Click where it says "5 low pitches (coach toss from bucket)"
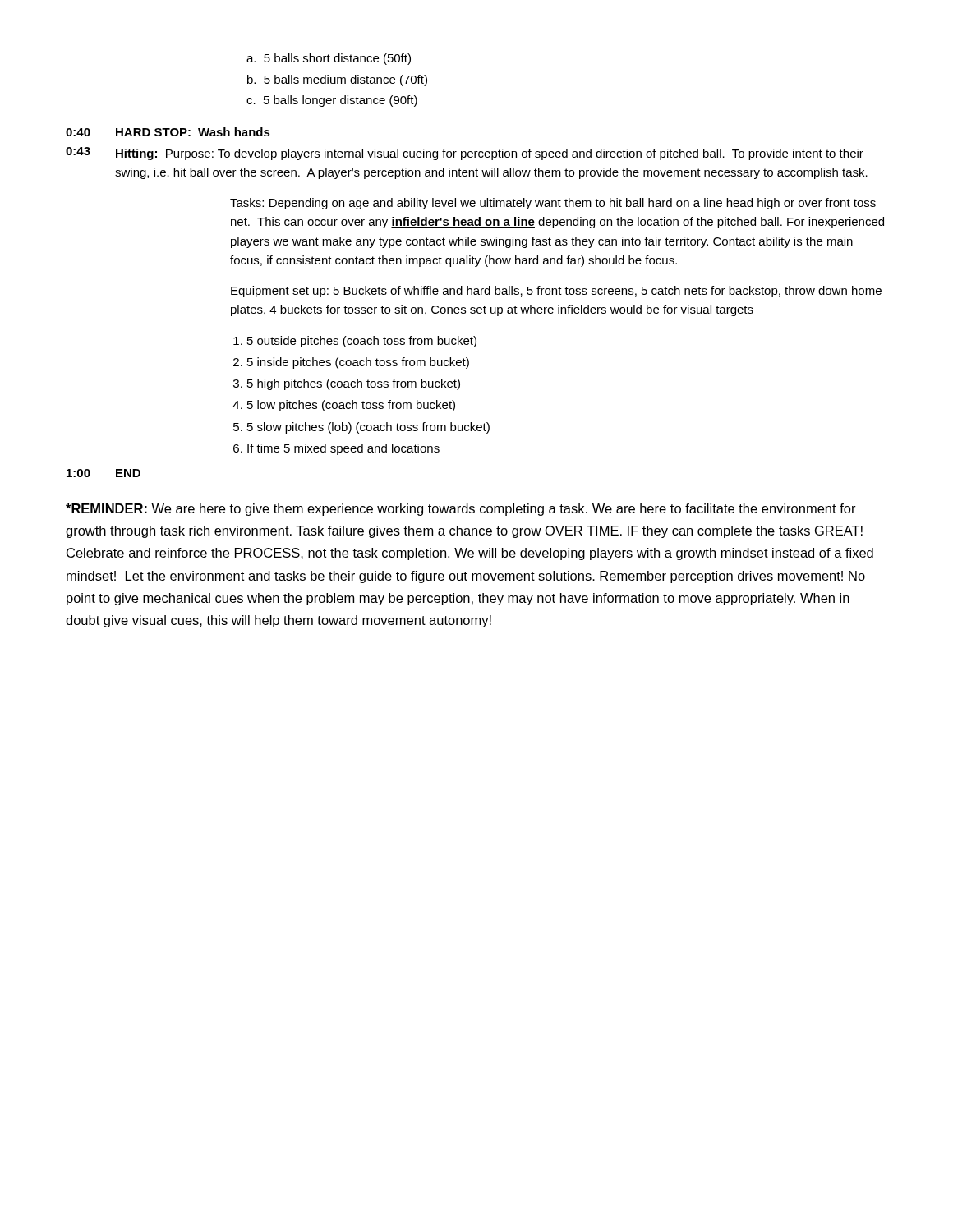The height and width of the screenshot is (1232, 953). [351, 405]
